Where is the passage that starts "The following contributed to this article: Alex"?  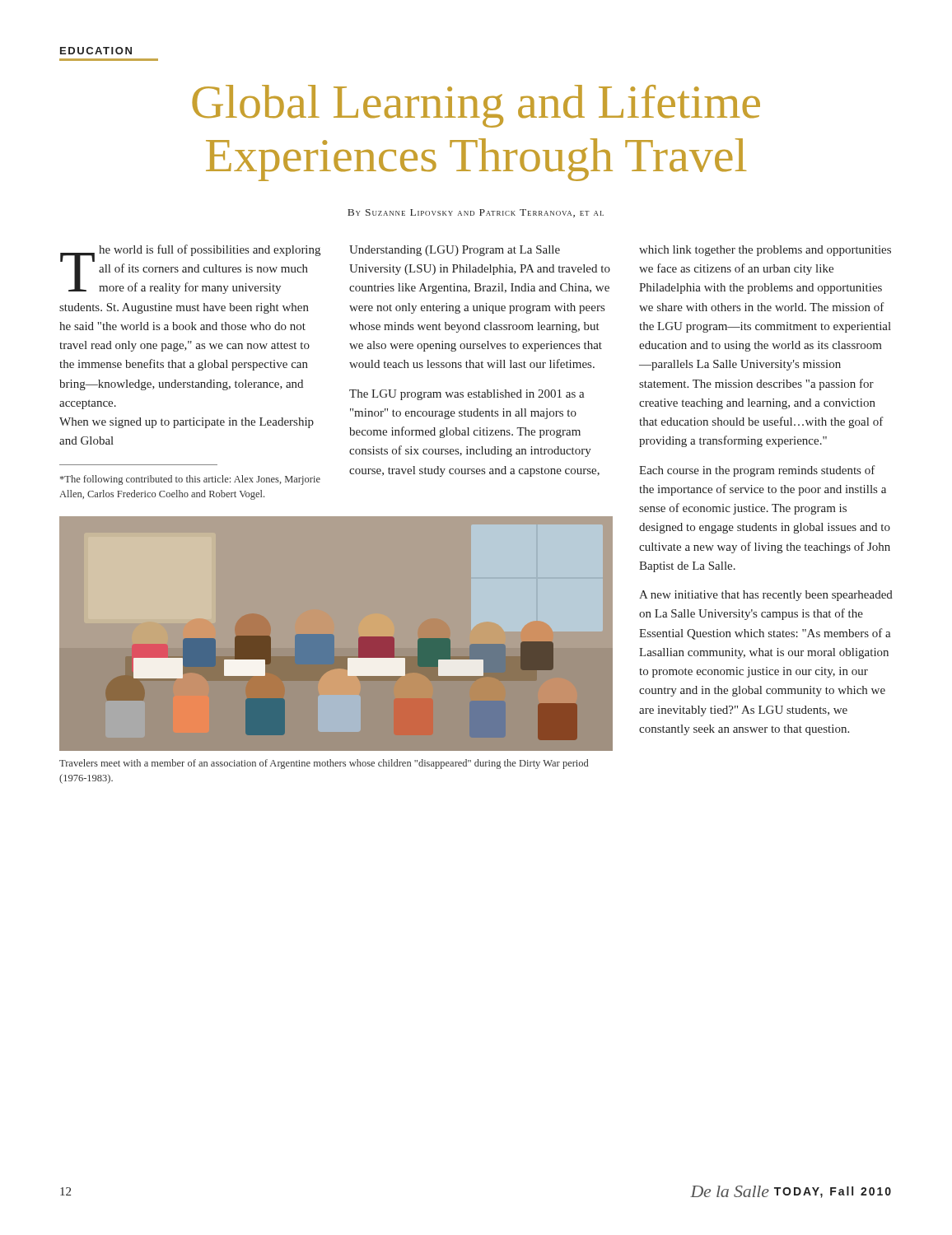point(190,486)
